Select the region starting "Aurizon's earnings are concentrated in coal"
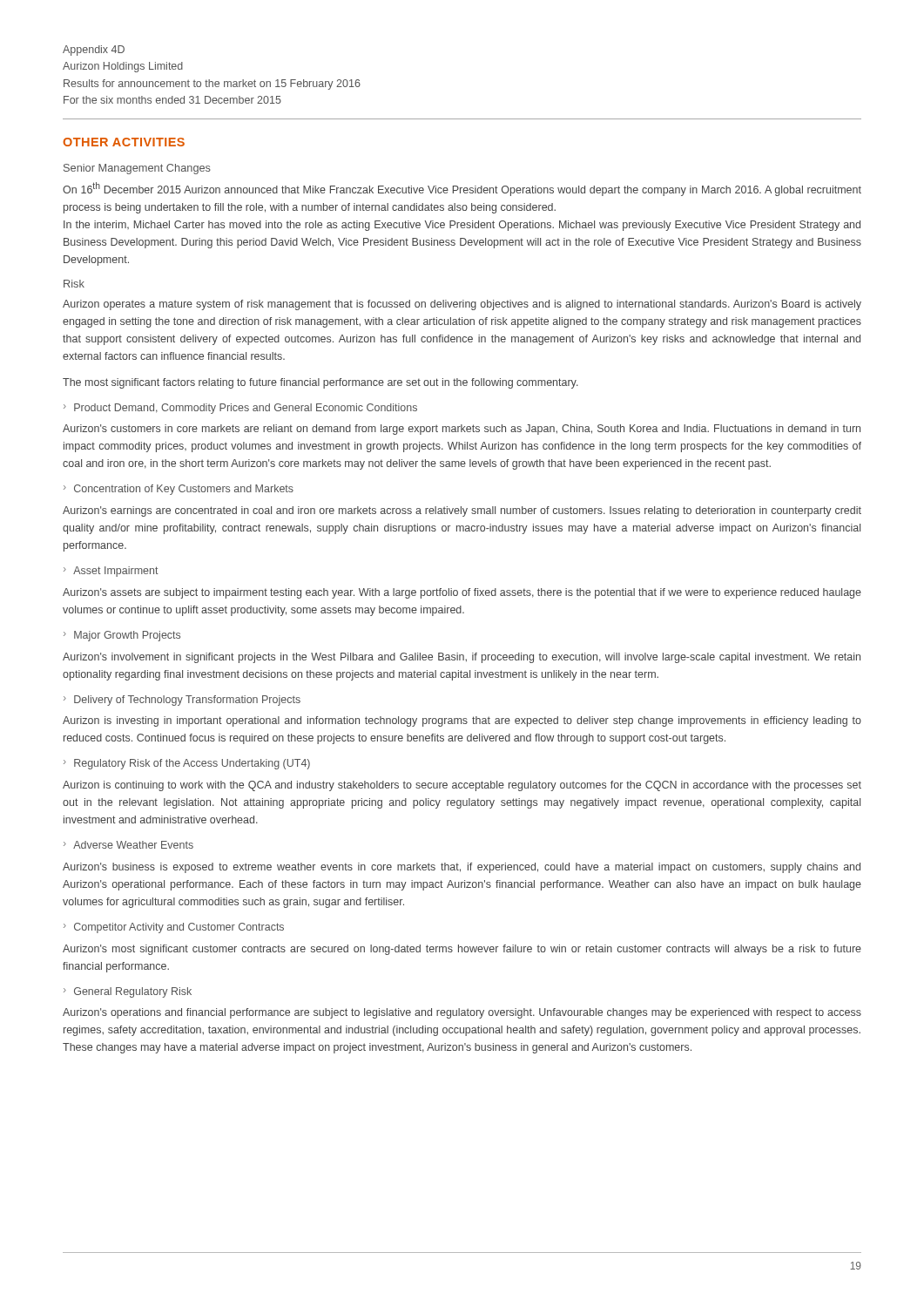This screenshot has width=924, height=1307. coord(462,528)
